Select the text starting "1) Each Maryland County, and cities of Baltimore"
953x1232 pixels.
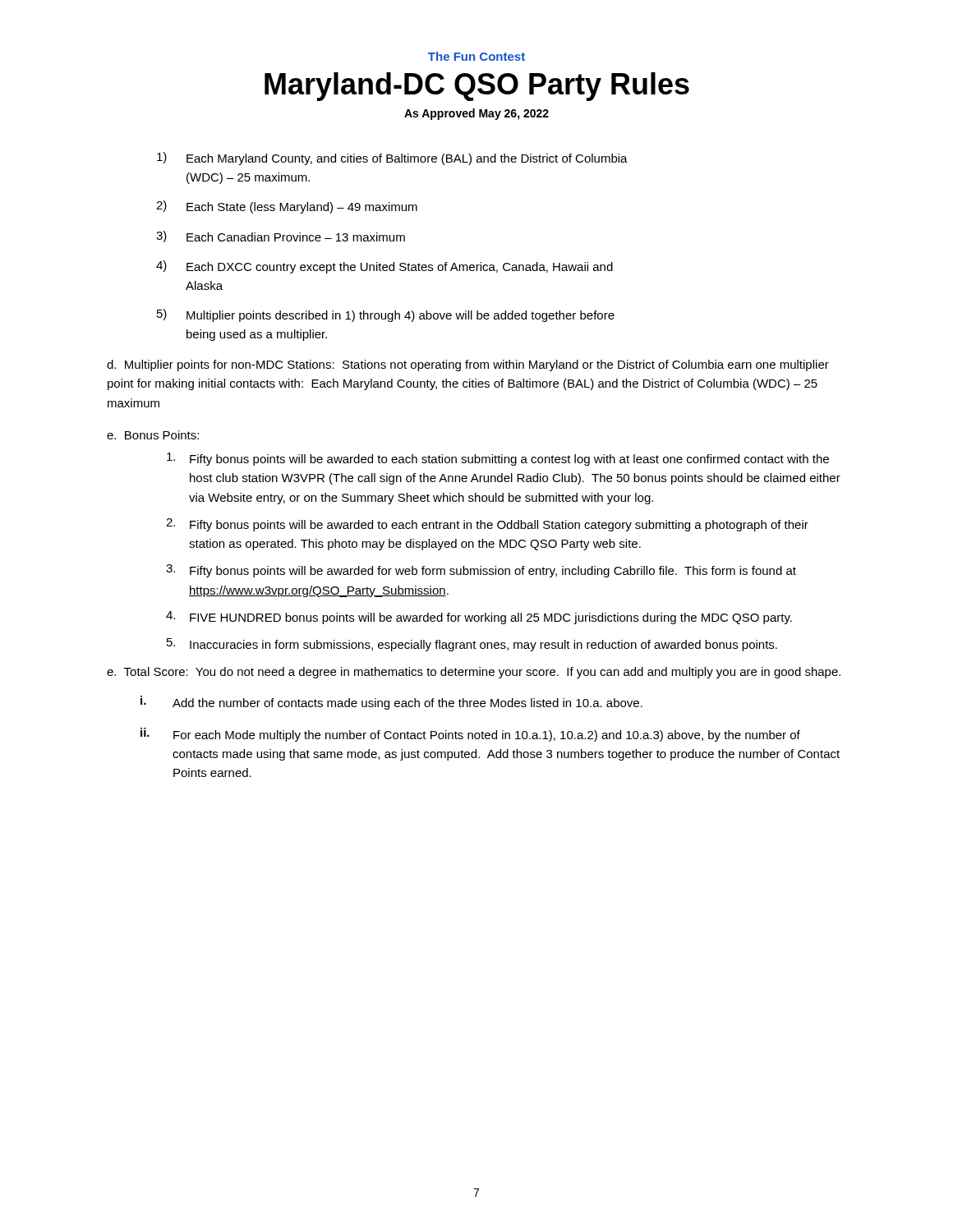(x=392, y=168)
